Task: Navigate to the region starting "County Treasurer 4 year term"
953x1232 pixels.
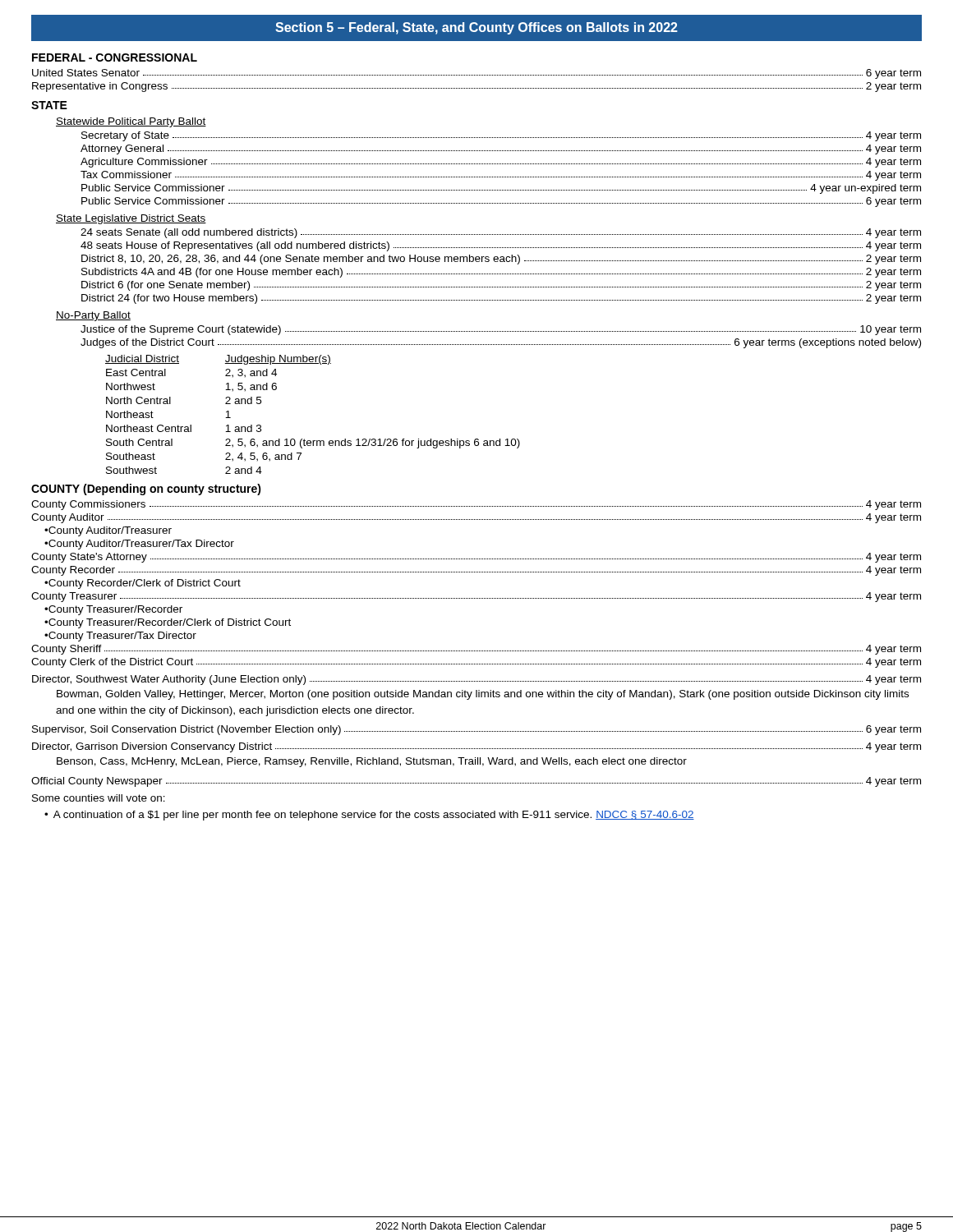Action: 476,596
